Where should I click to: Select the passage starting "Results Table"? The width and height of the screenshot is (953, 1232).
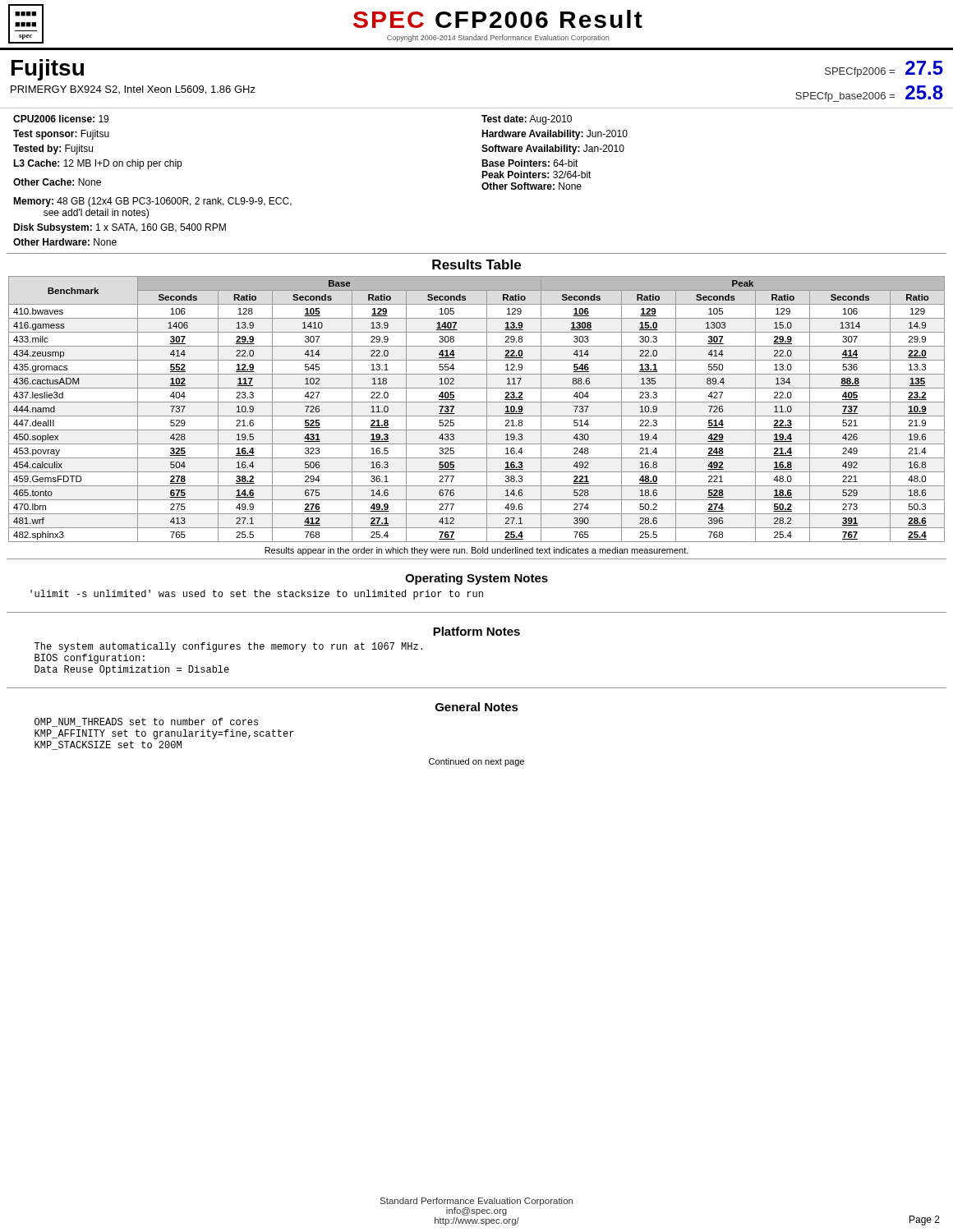pos(476,265)
